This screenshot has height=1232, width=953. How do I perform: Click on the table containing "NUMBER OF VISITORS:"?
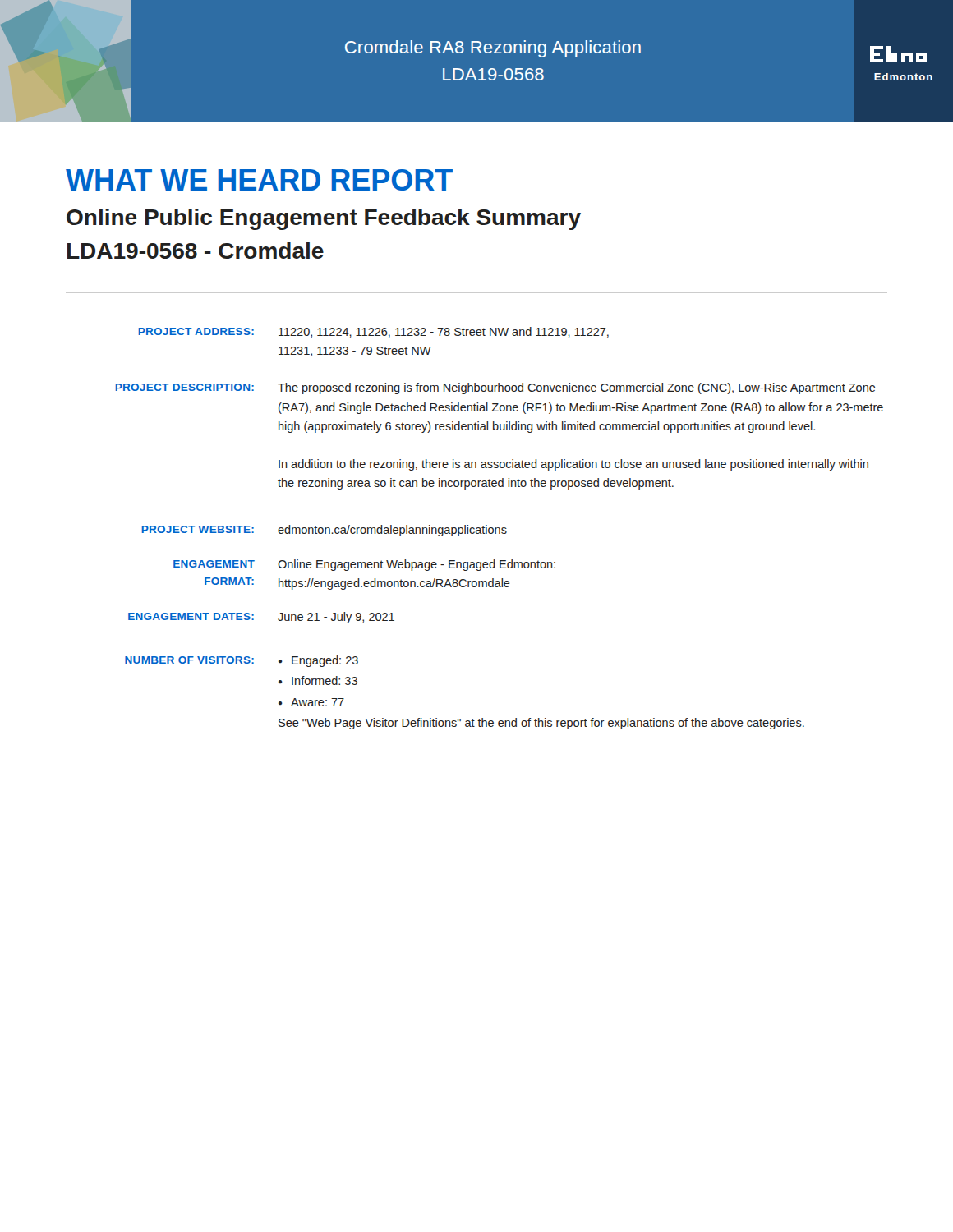click(476, 530)
